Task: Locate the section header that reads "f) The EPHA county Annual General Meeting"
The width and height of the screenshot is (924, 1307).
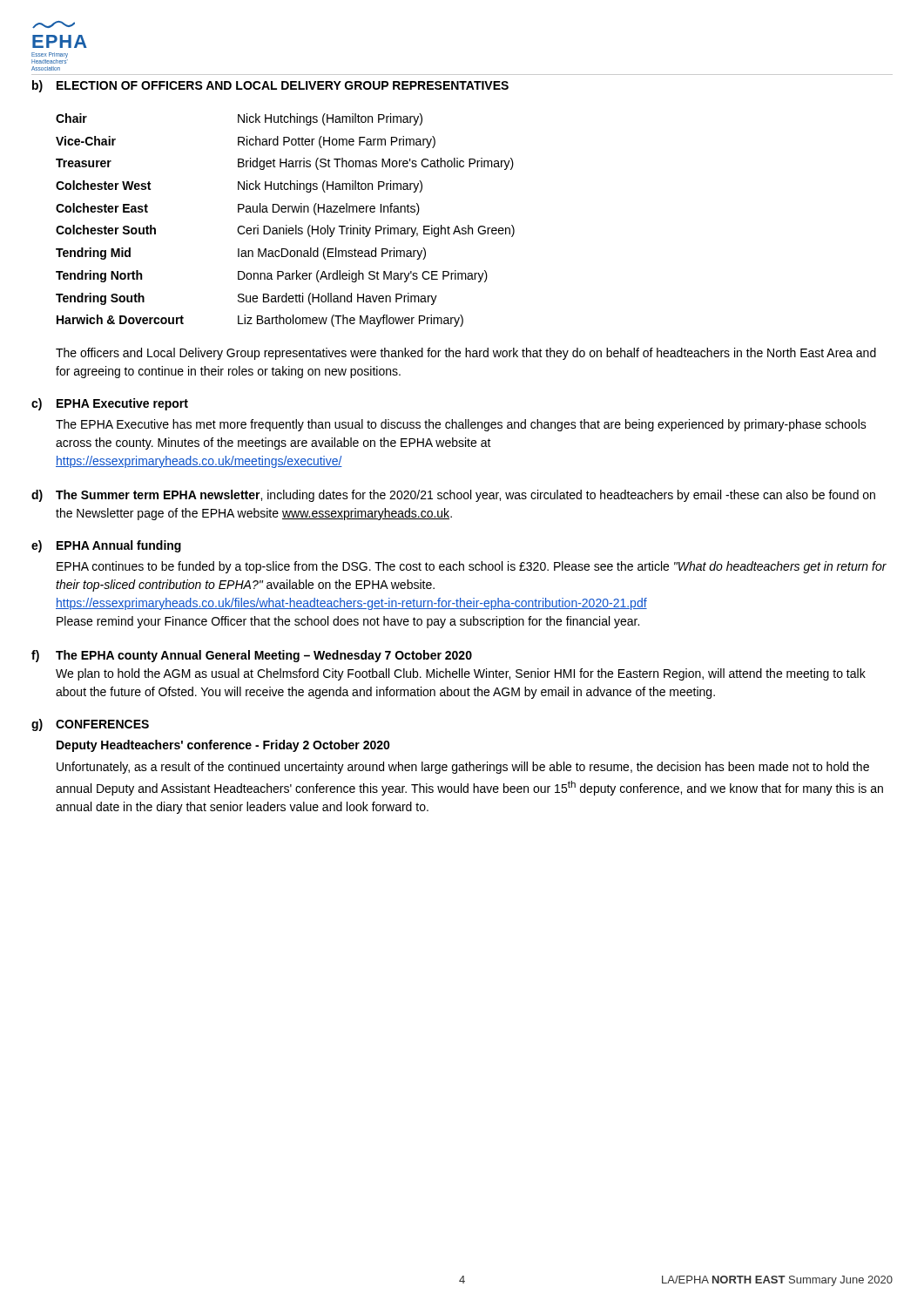Action: pyautogui.click(x=252, y=656)
